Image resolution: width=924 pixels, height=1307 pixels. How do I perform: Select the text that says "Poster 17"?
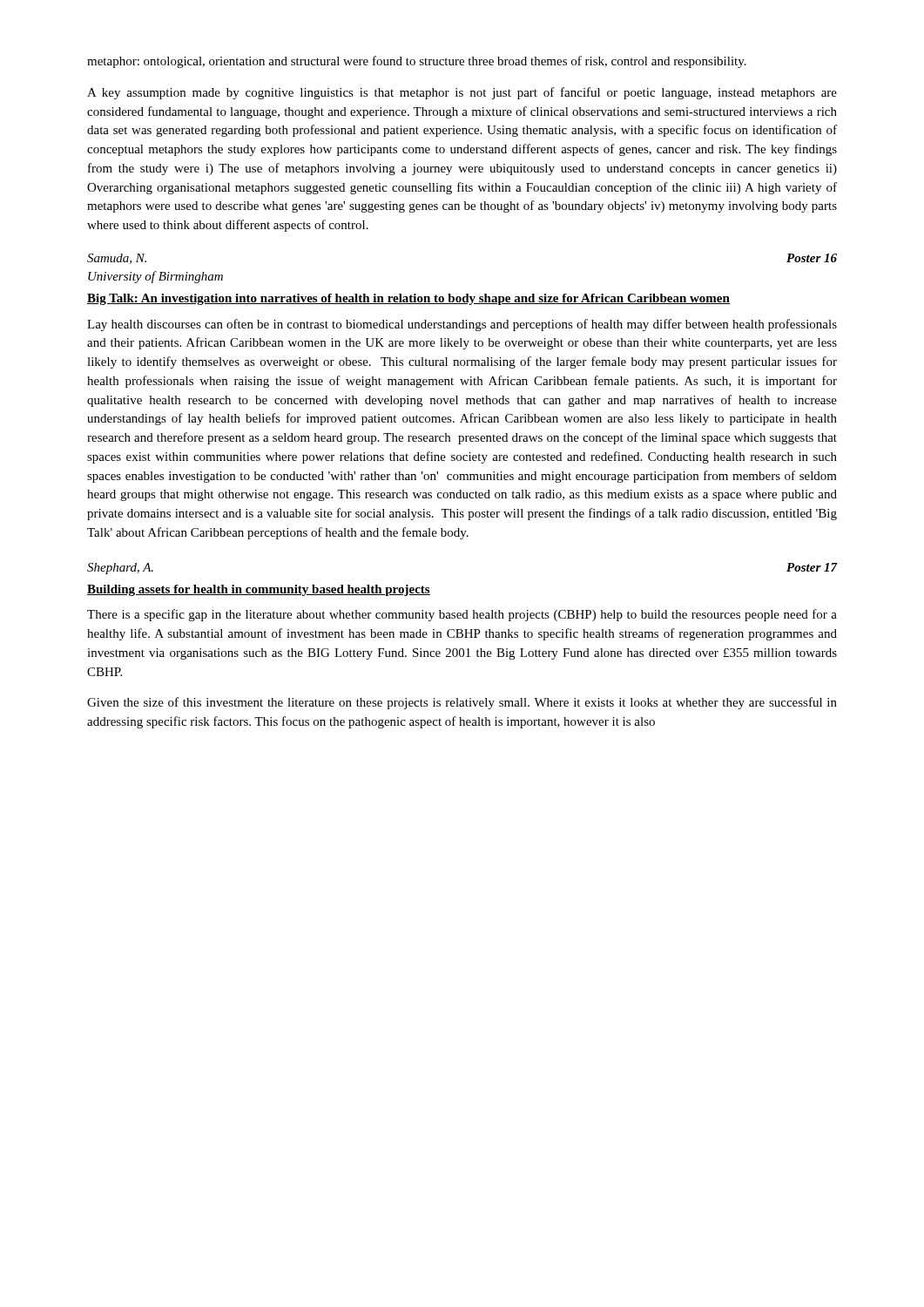[812, 567]
